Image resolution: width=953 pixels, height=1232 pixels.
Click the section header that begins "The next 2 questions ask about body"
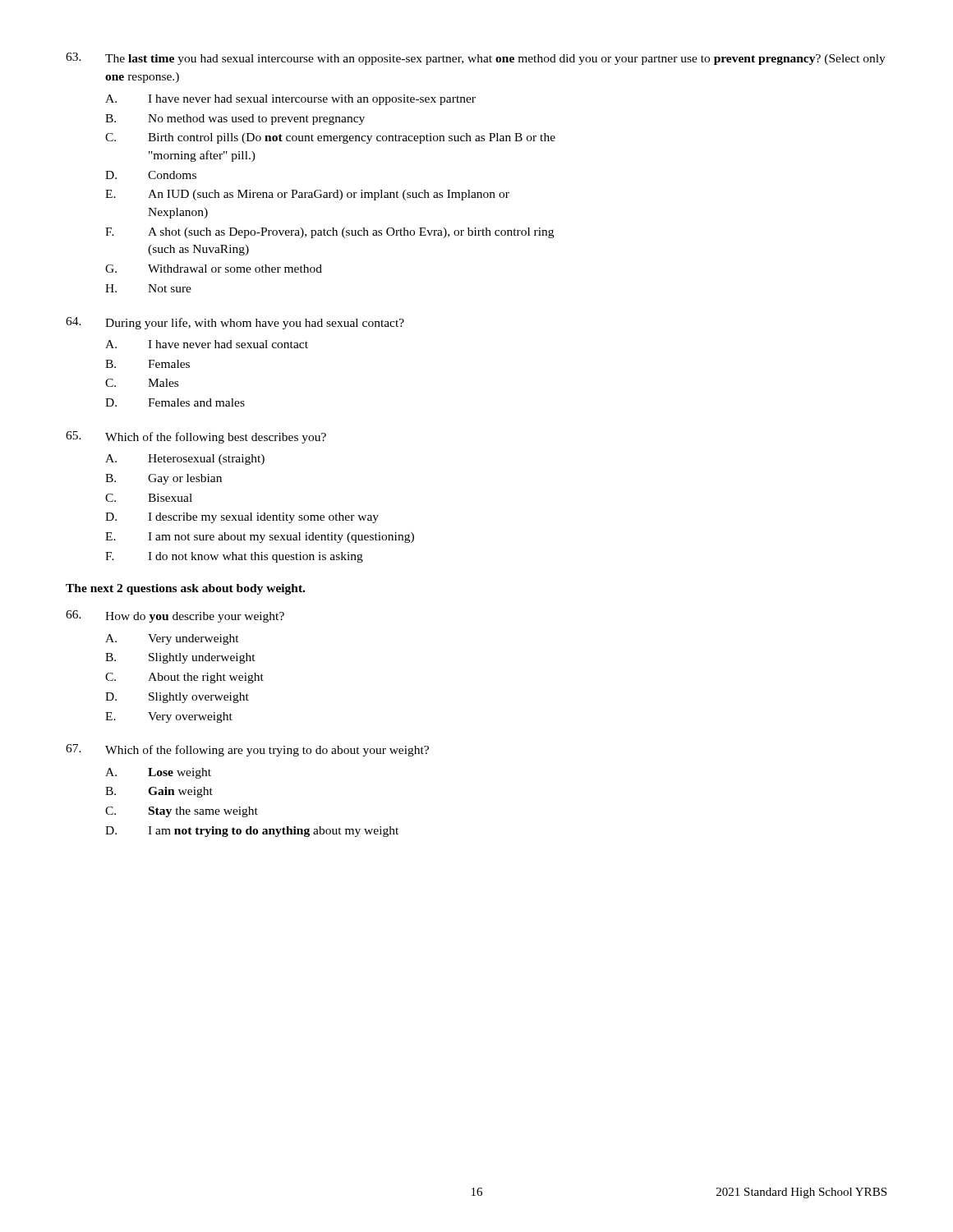click(186, 588)
